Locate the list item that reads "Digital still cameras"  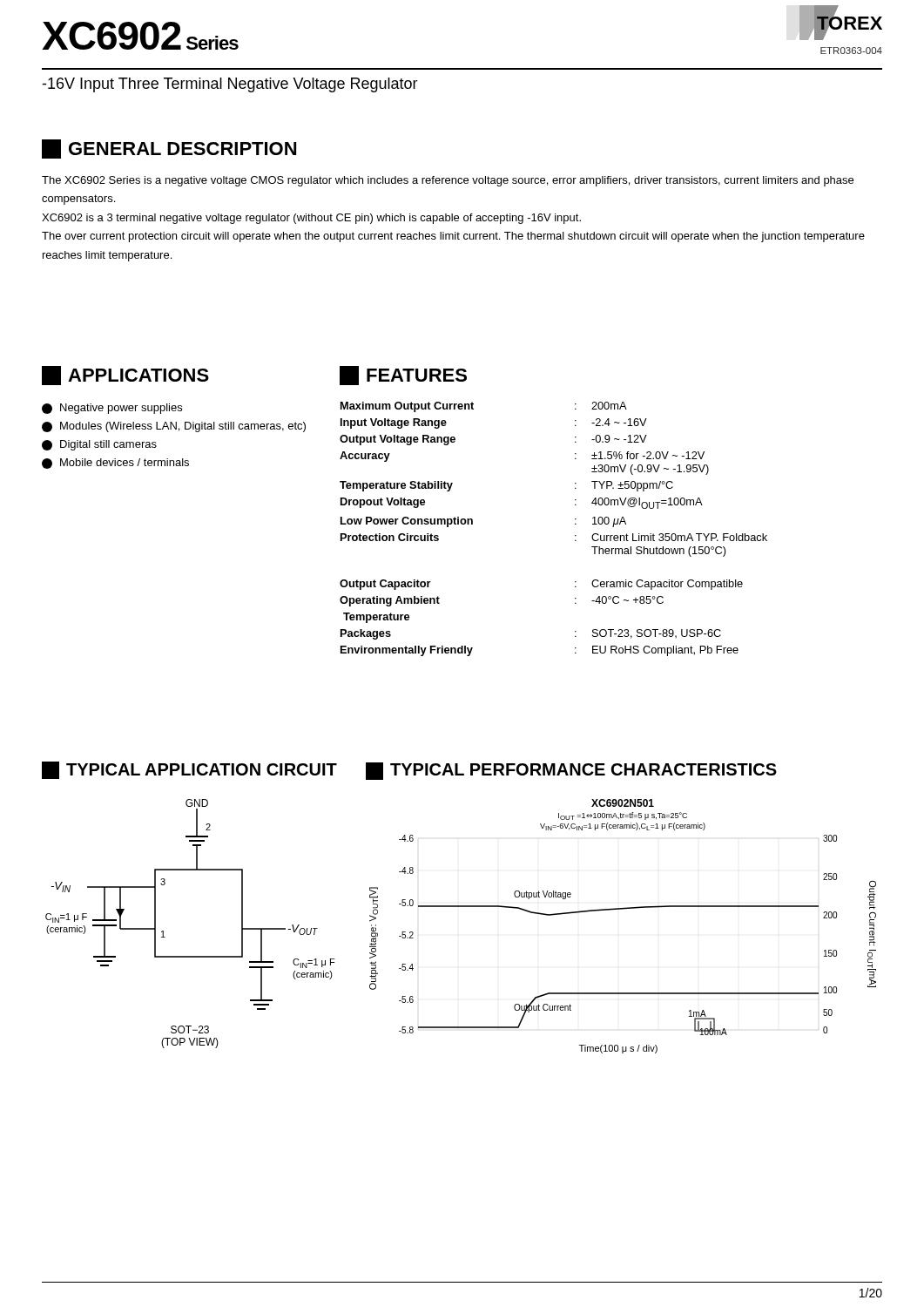[99, 444]
